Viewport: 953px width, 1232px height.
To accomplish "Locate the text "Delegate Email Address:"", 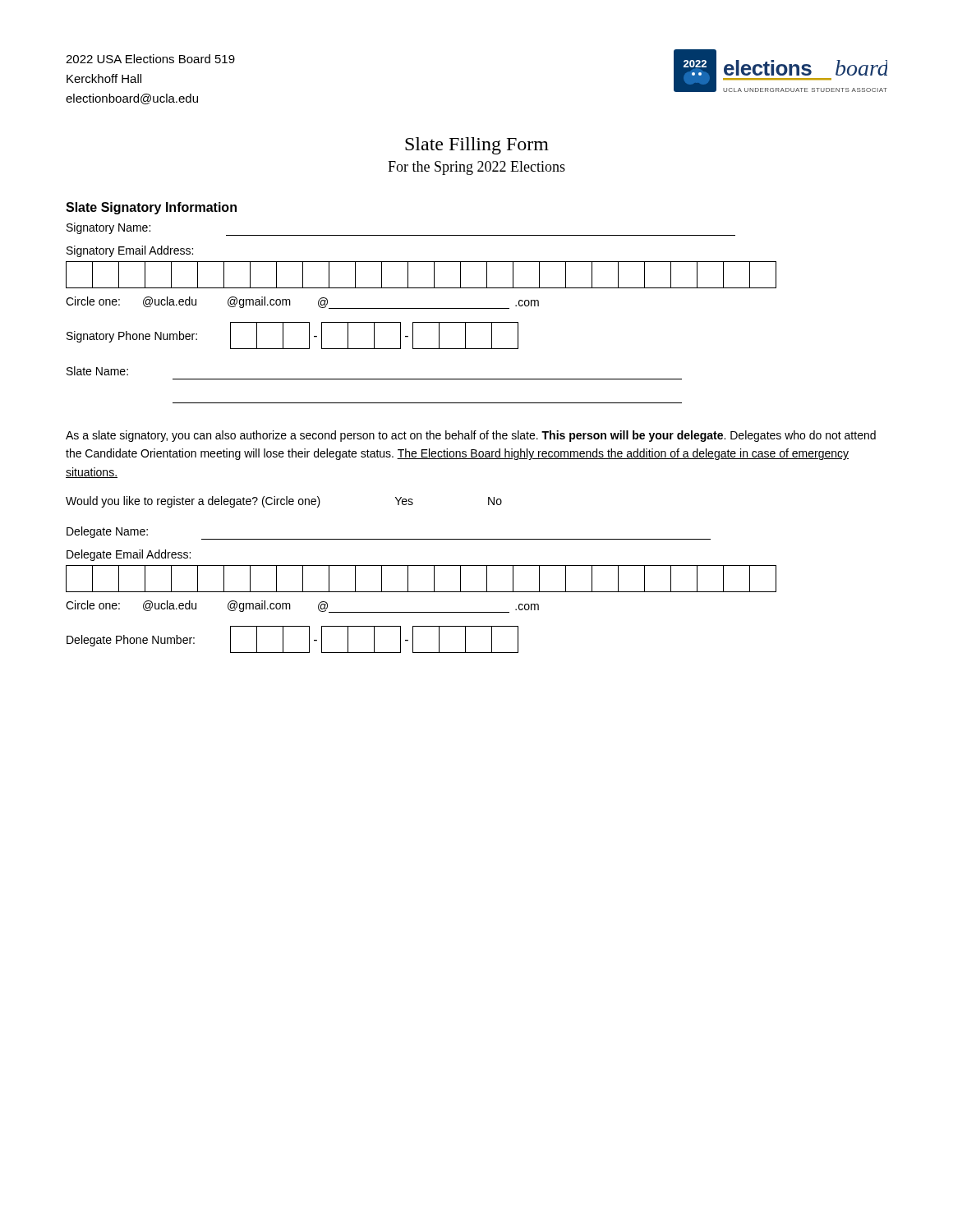I will (x=129, y=555).
